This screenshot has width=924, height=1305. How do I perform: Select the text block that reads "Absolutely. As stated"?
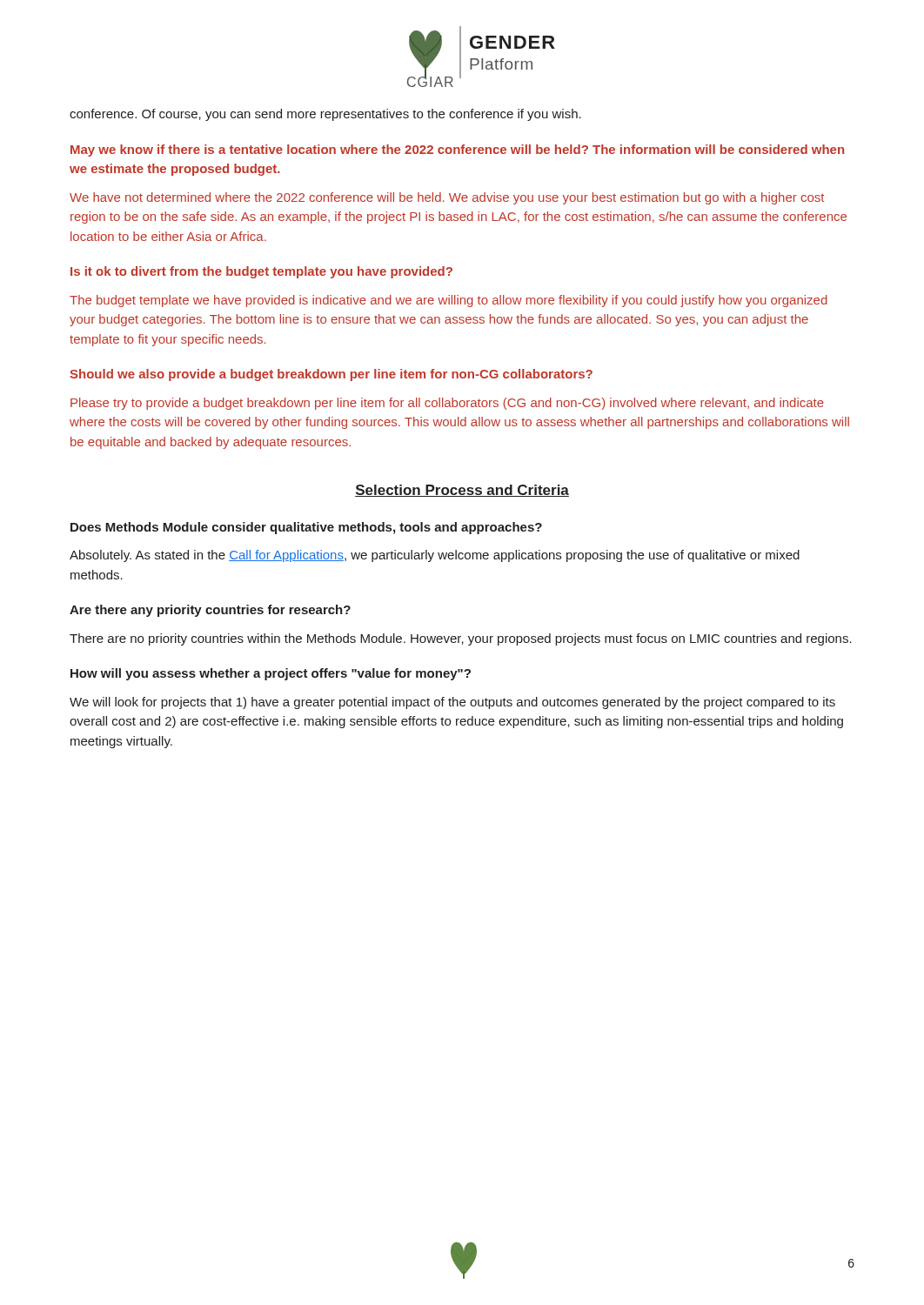[x=462, y=565]
